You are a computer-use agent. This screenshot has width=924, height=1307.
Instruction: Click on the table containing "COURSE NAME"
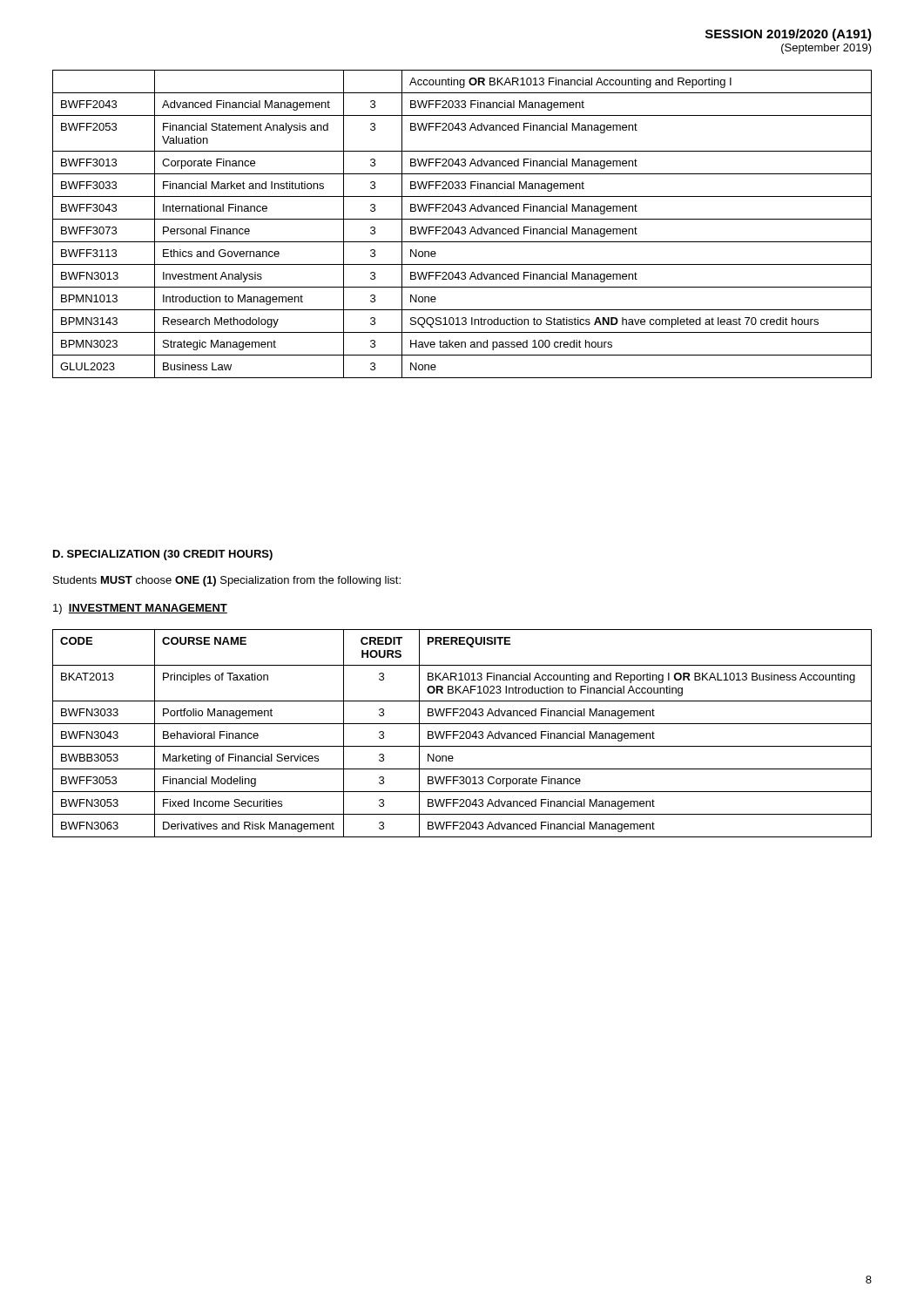[x=462, y=733]
